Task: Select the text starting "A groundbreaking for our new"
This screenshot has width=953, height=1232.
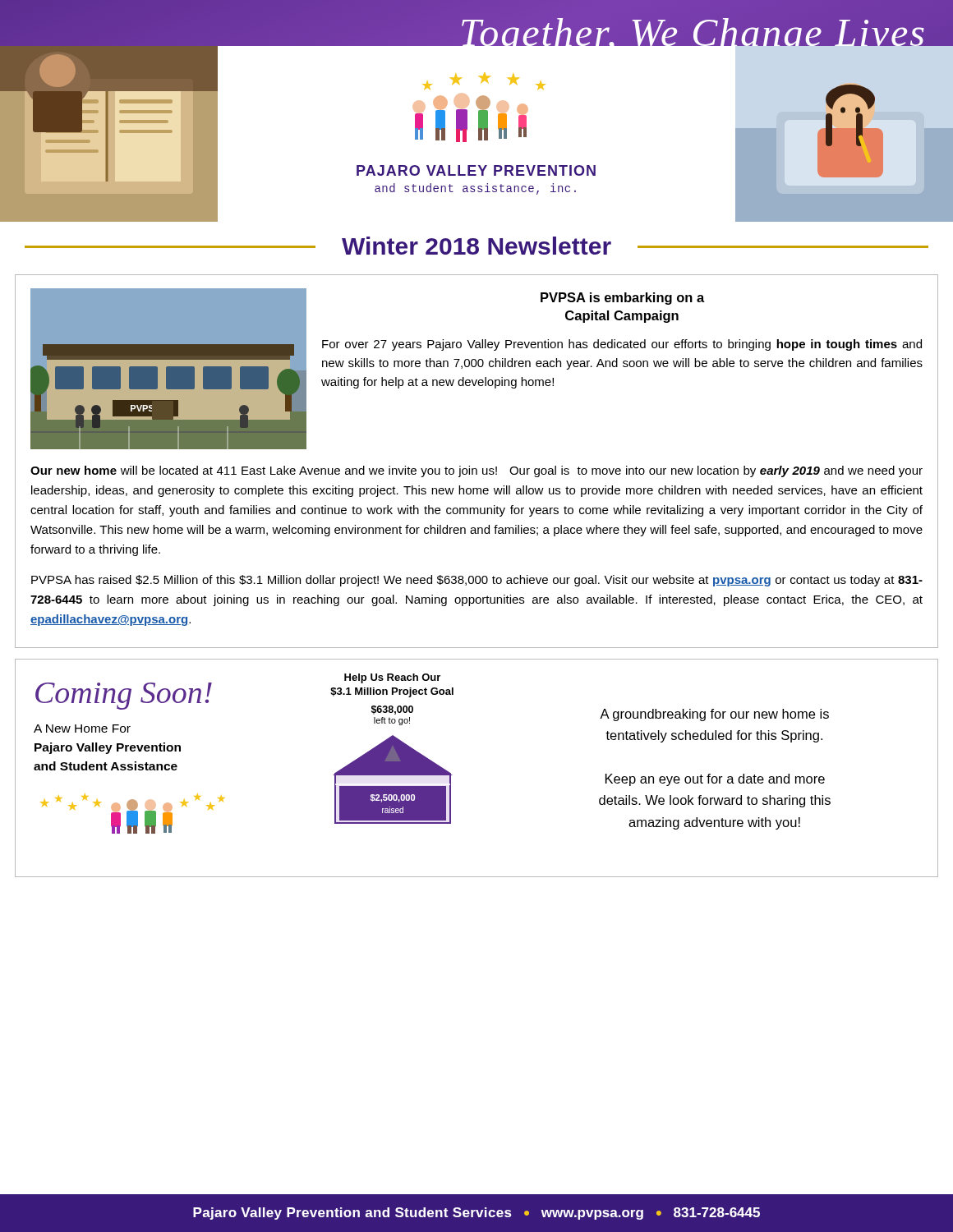Action: 715,768
